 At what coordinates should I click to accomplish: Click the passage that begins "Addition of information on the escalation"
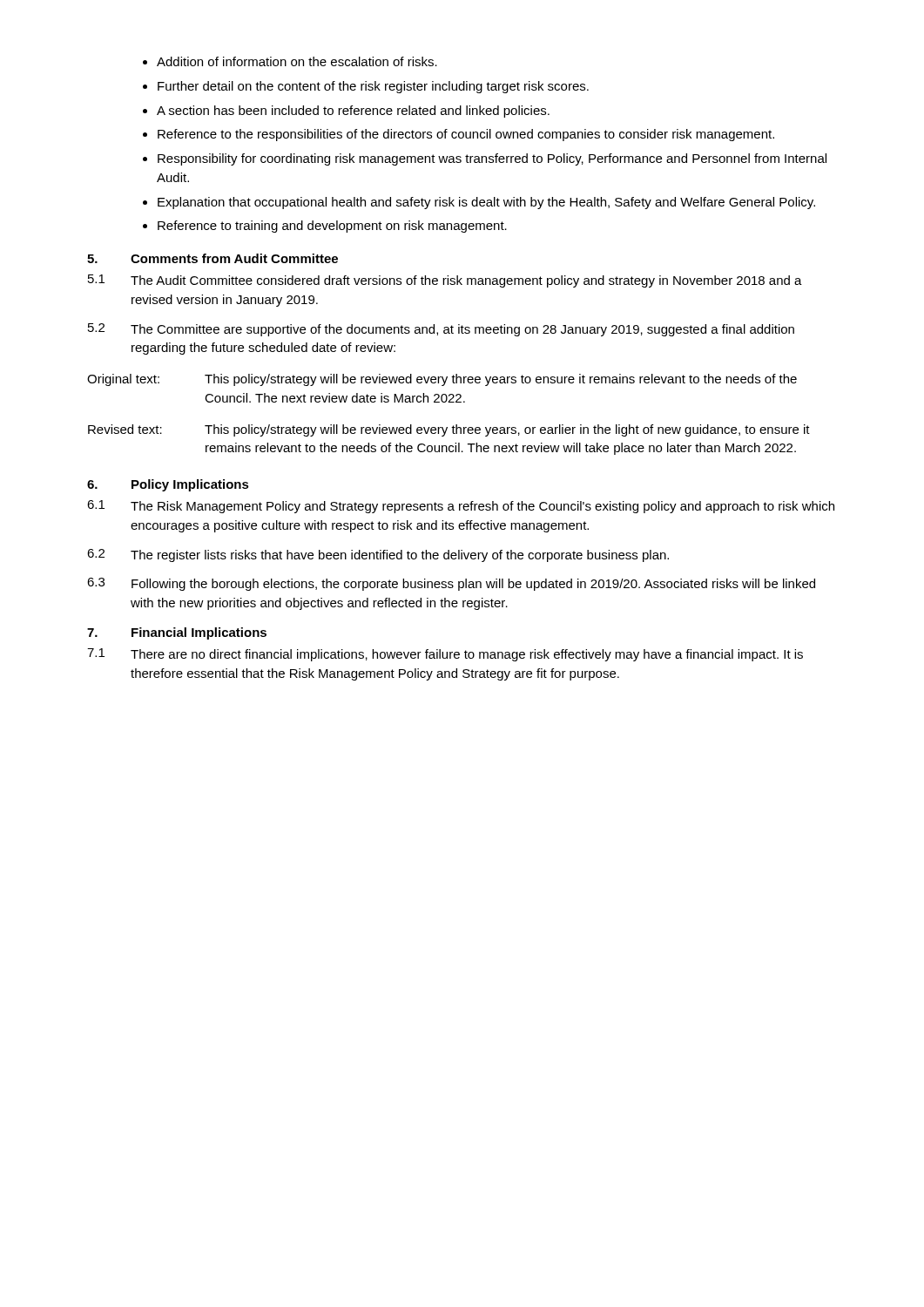click(297, 61)
